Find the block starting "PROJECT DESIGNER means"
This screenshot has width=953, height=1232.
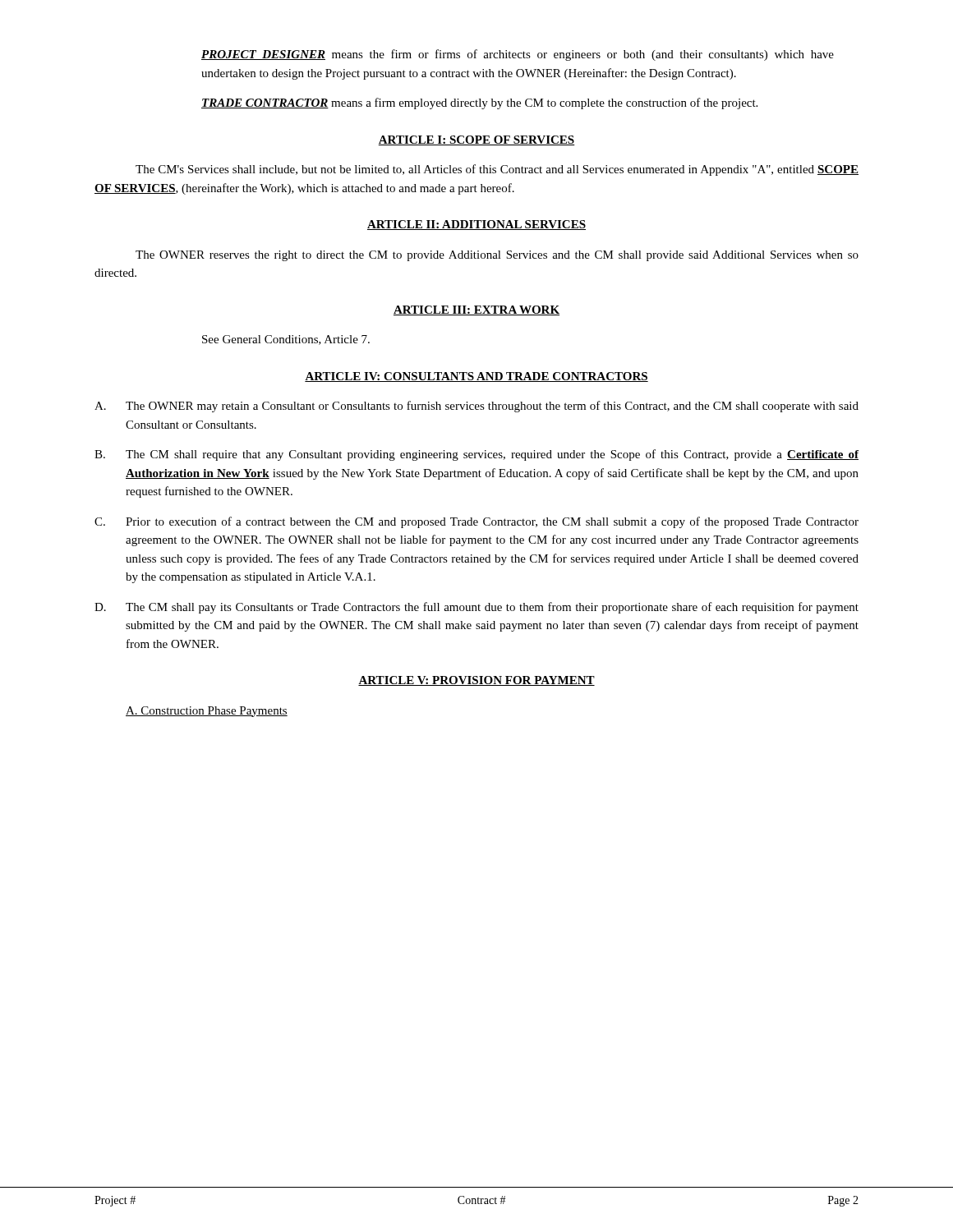(x=518, y=64)
